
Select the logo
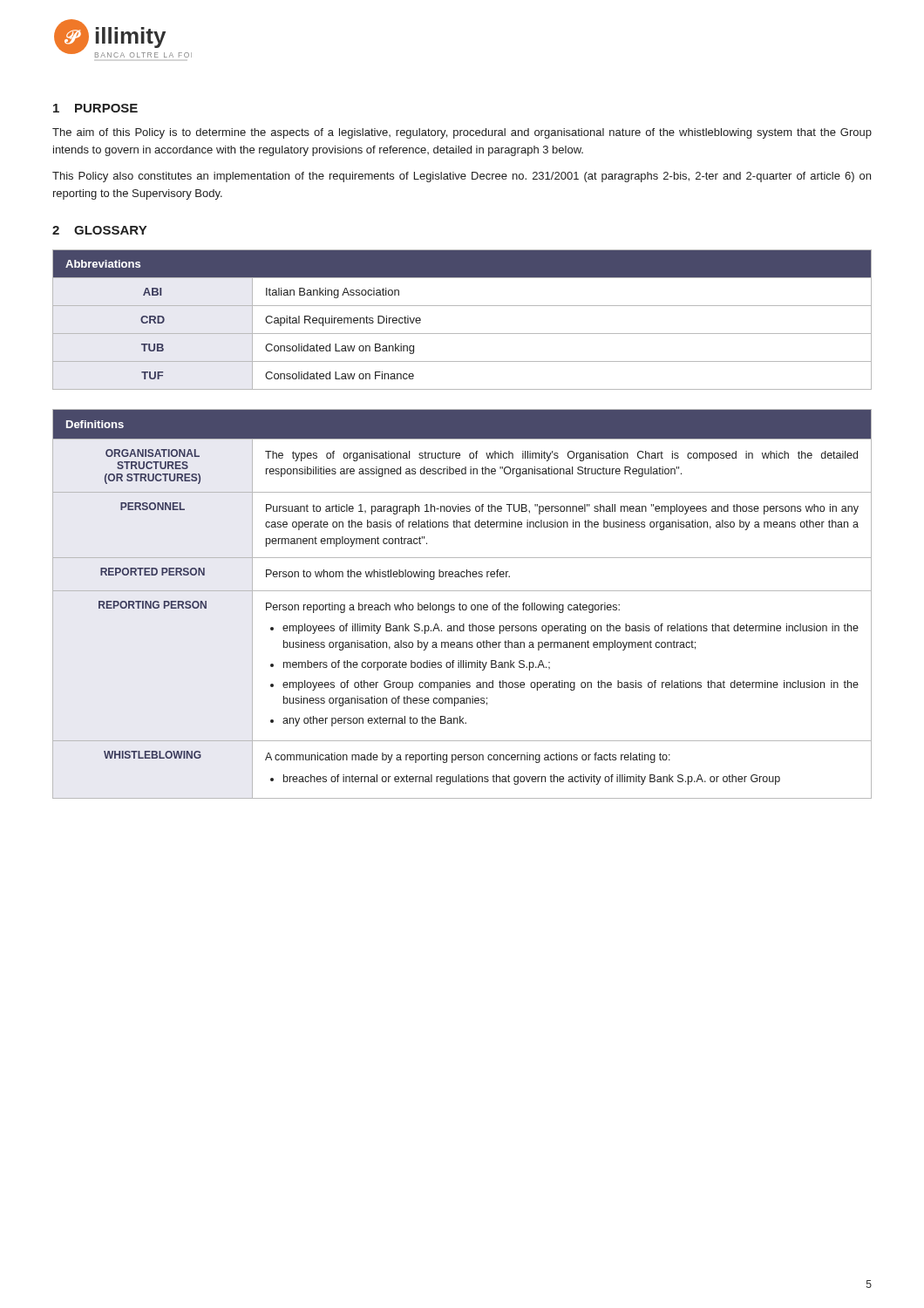(462, 48)
